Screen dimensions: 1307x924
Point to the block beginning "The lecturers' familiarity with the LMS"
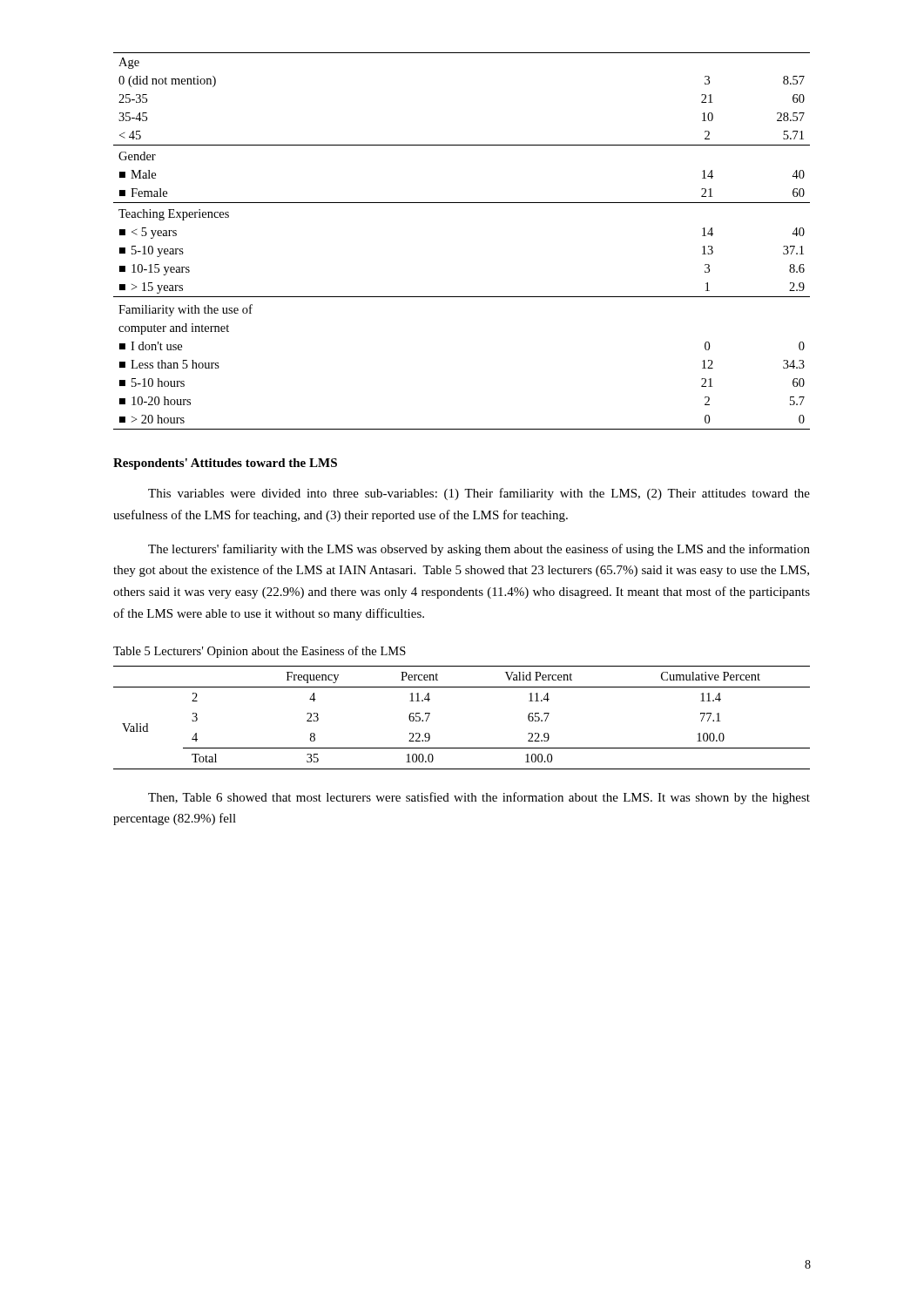click(x=462, y=581)
